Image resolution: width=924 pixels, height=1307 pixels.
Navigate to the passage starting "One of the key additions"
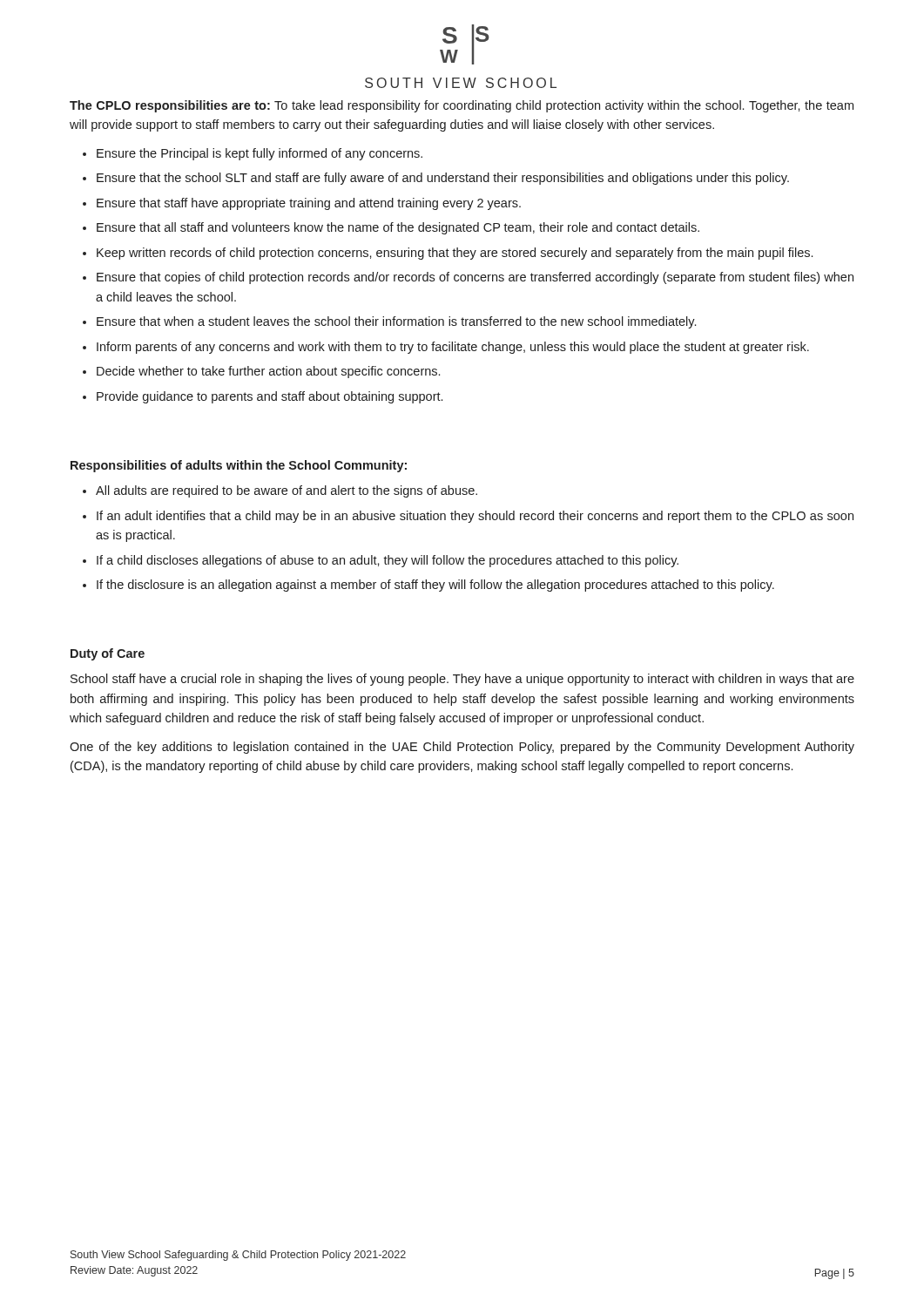(x=462, y=756)
